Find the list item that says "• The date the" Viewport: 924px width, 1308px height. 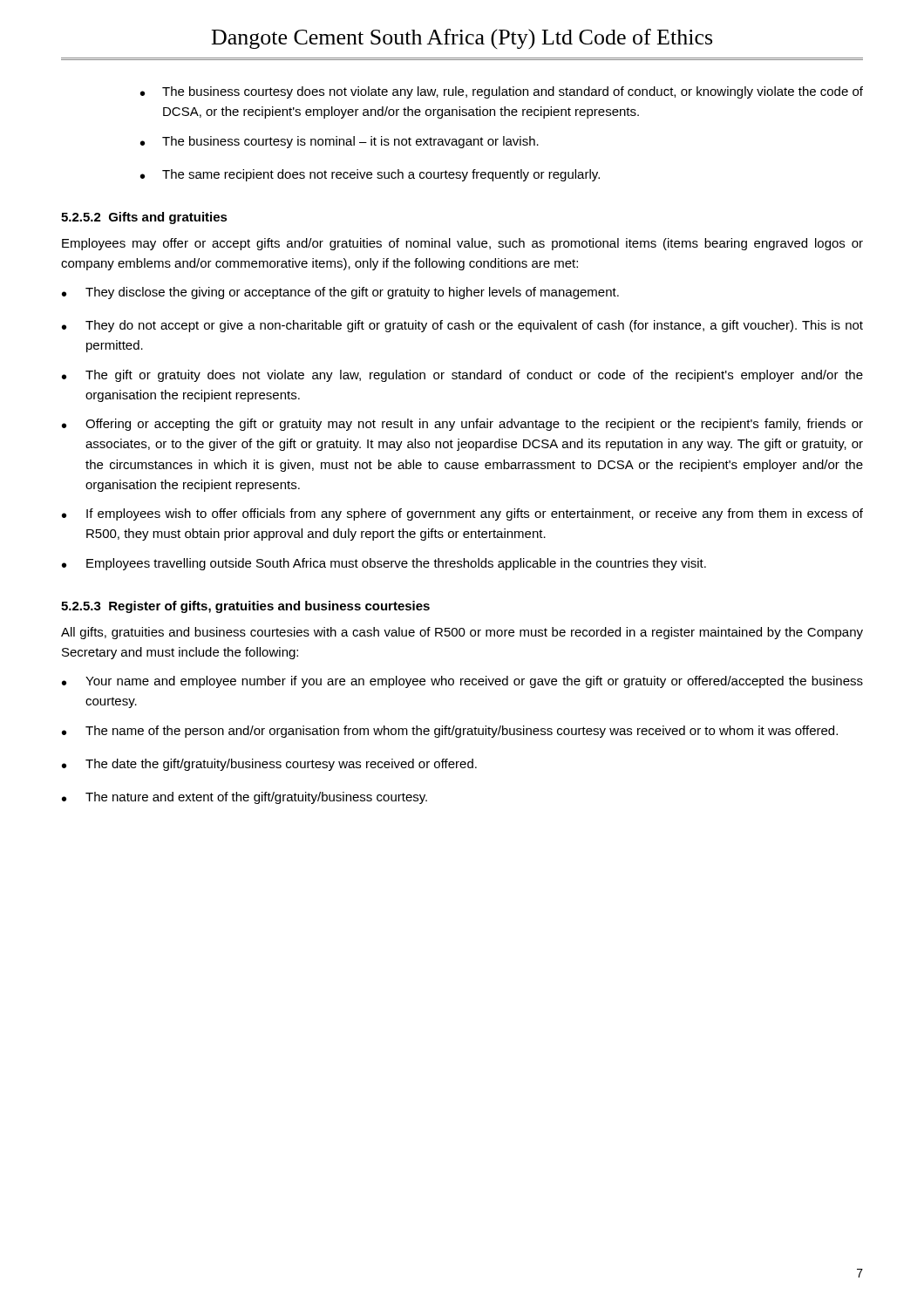(x=462, y=765)
